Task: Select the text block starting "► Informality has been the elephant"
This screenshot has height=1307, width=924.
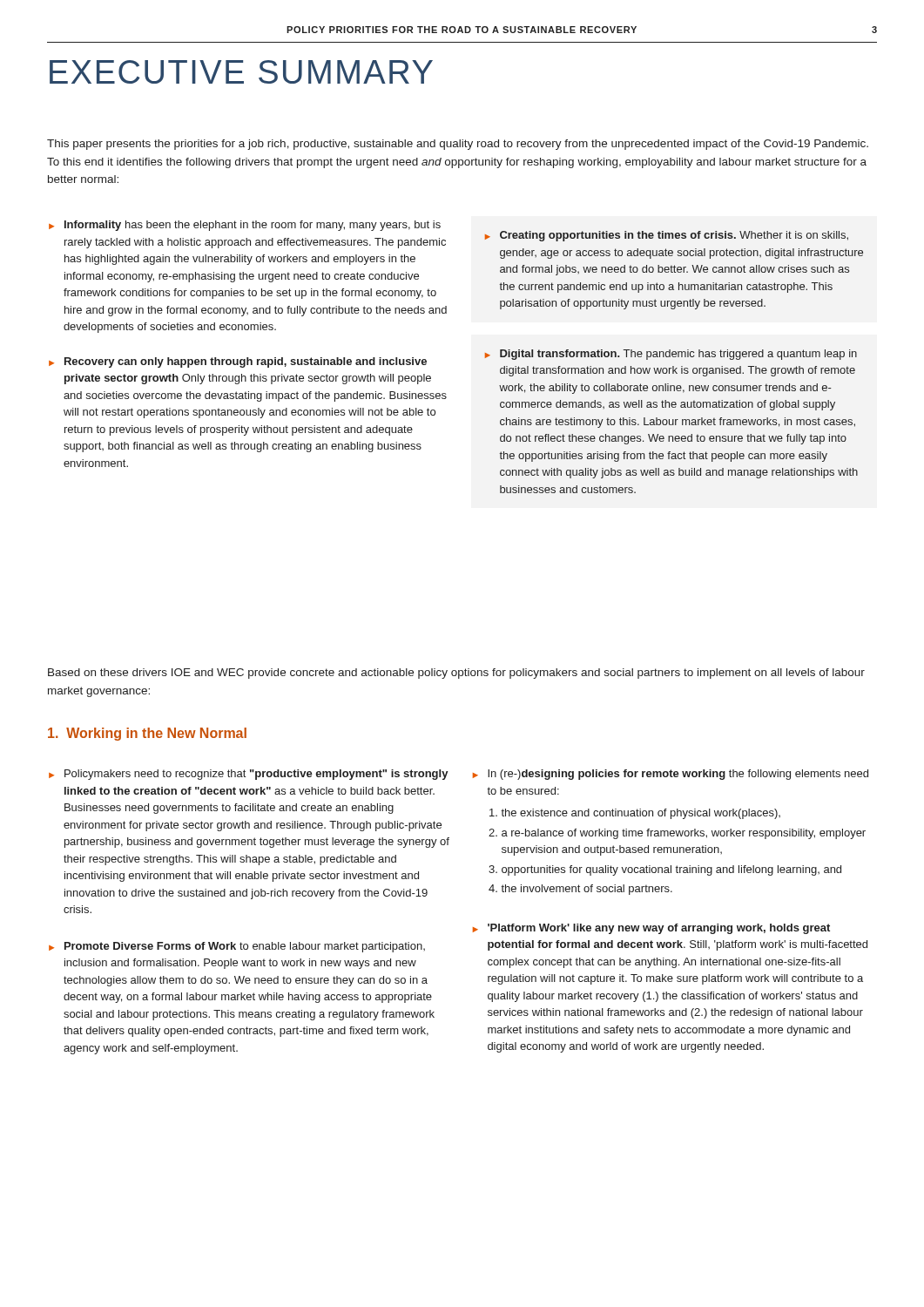Action: [250, 276]
